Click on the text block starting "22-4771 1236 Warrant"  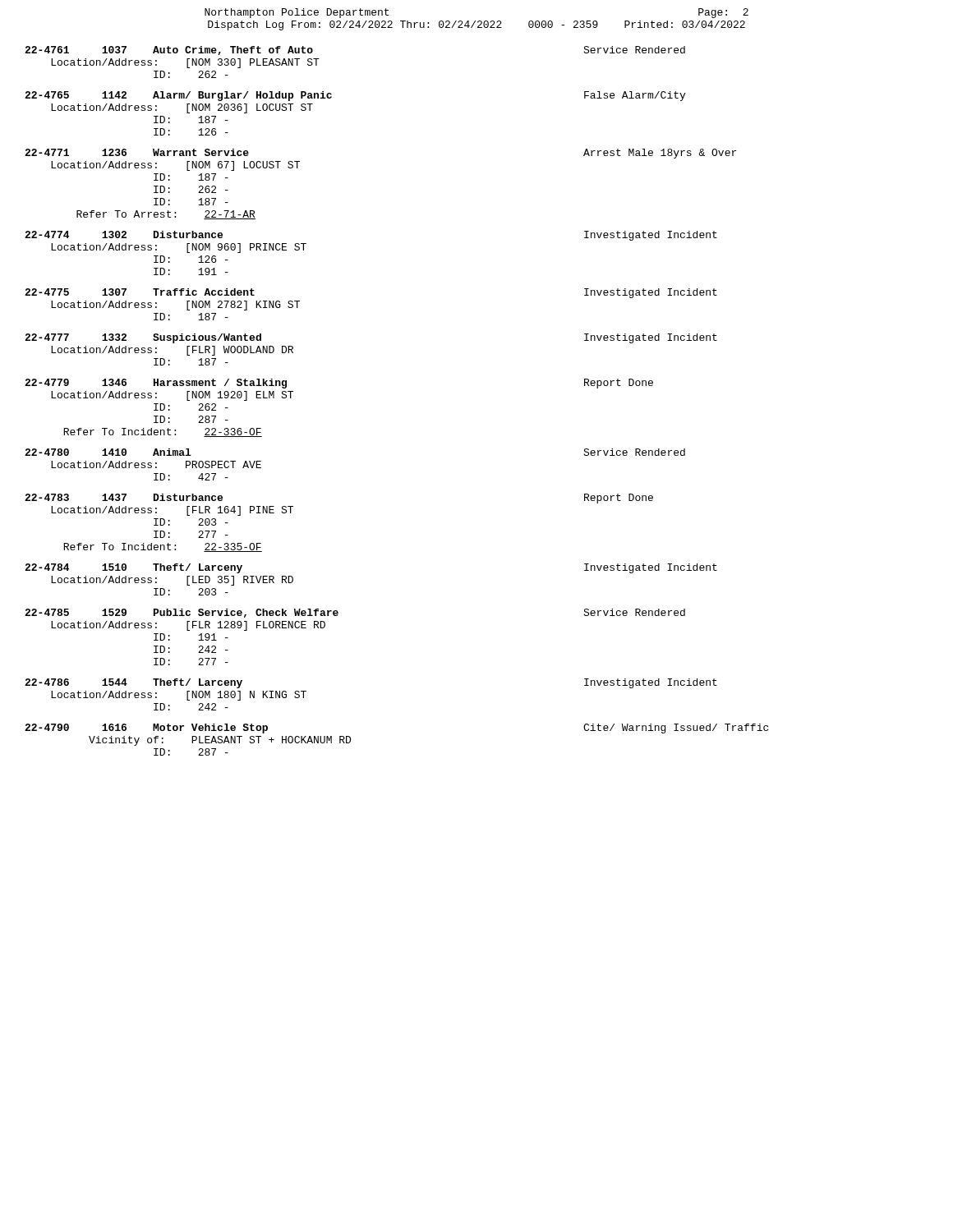[x=47, y=154]
